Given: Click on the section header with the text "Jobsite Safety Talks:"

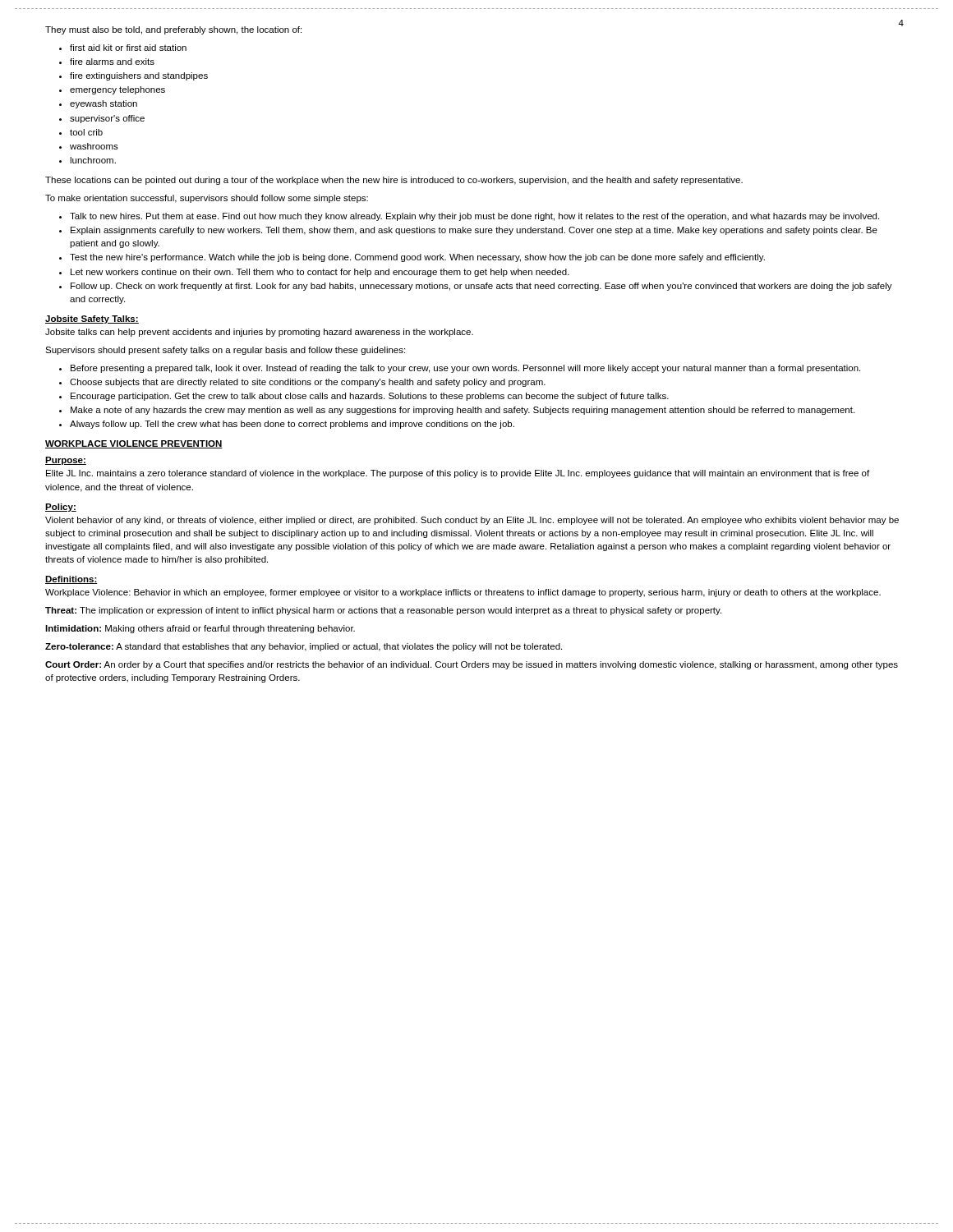Looking at the screenshot, I should [x=92, y=318].
